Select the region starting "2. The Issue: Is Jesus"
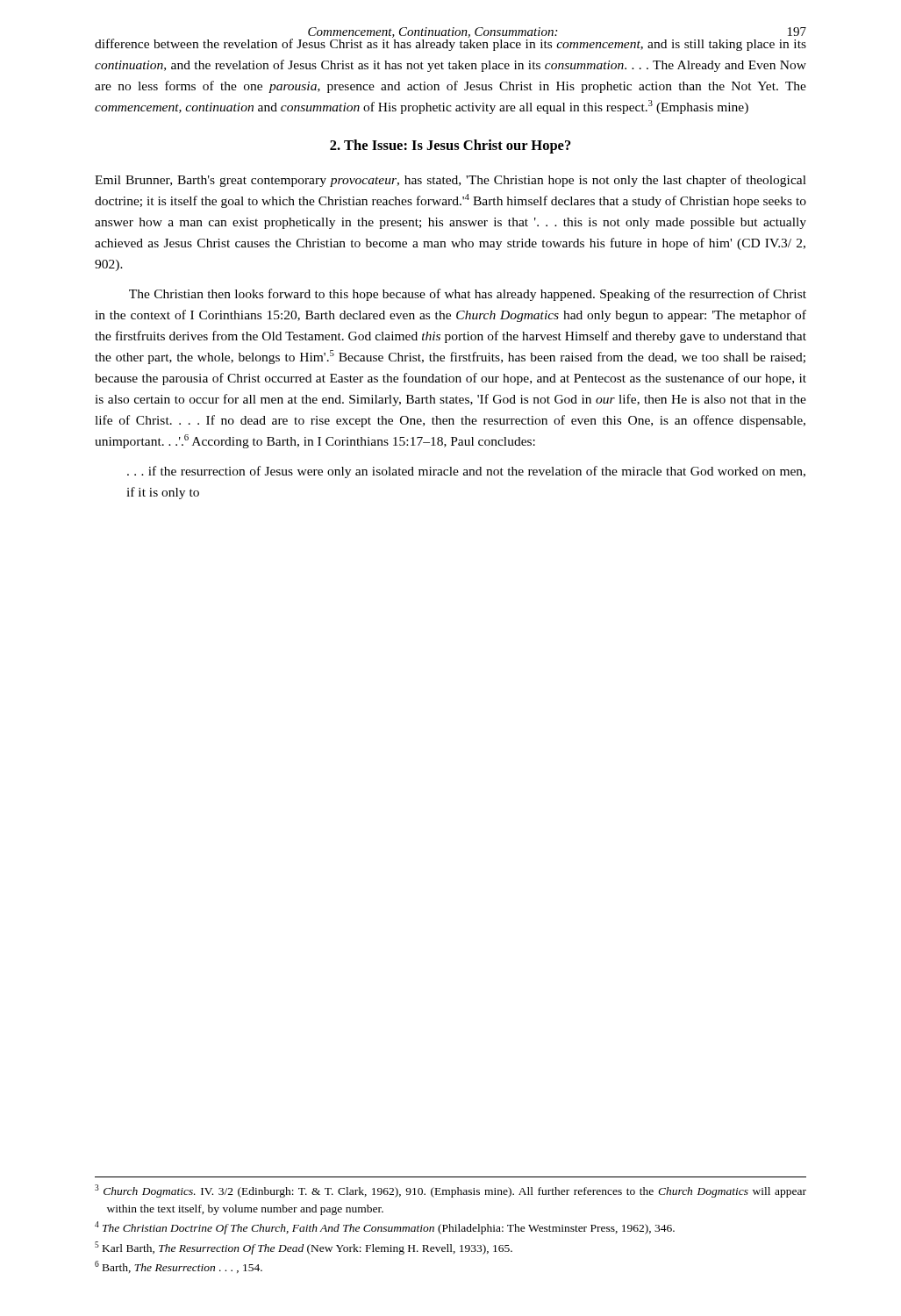 pyautogui.click(x=450, y=145)
